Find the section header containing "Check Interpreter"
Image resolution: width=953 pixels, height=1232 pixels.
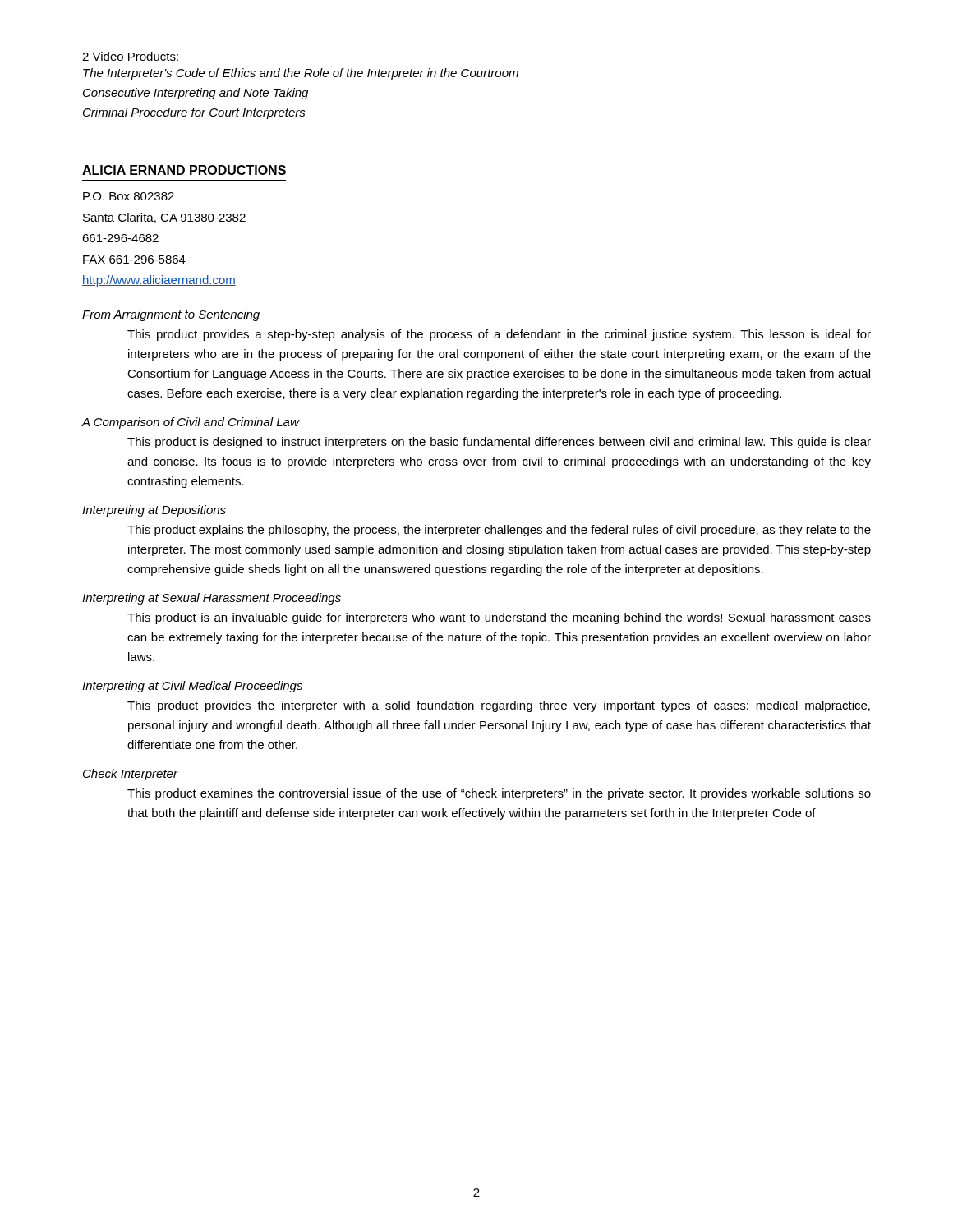click(x=130, y=773)
